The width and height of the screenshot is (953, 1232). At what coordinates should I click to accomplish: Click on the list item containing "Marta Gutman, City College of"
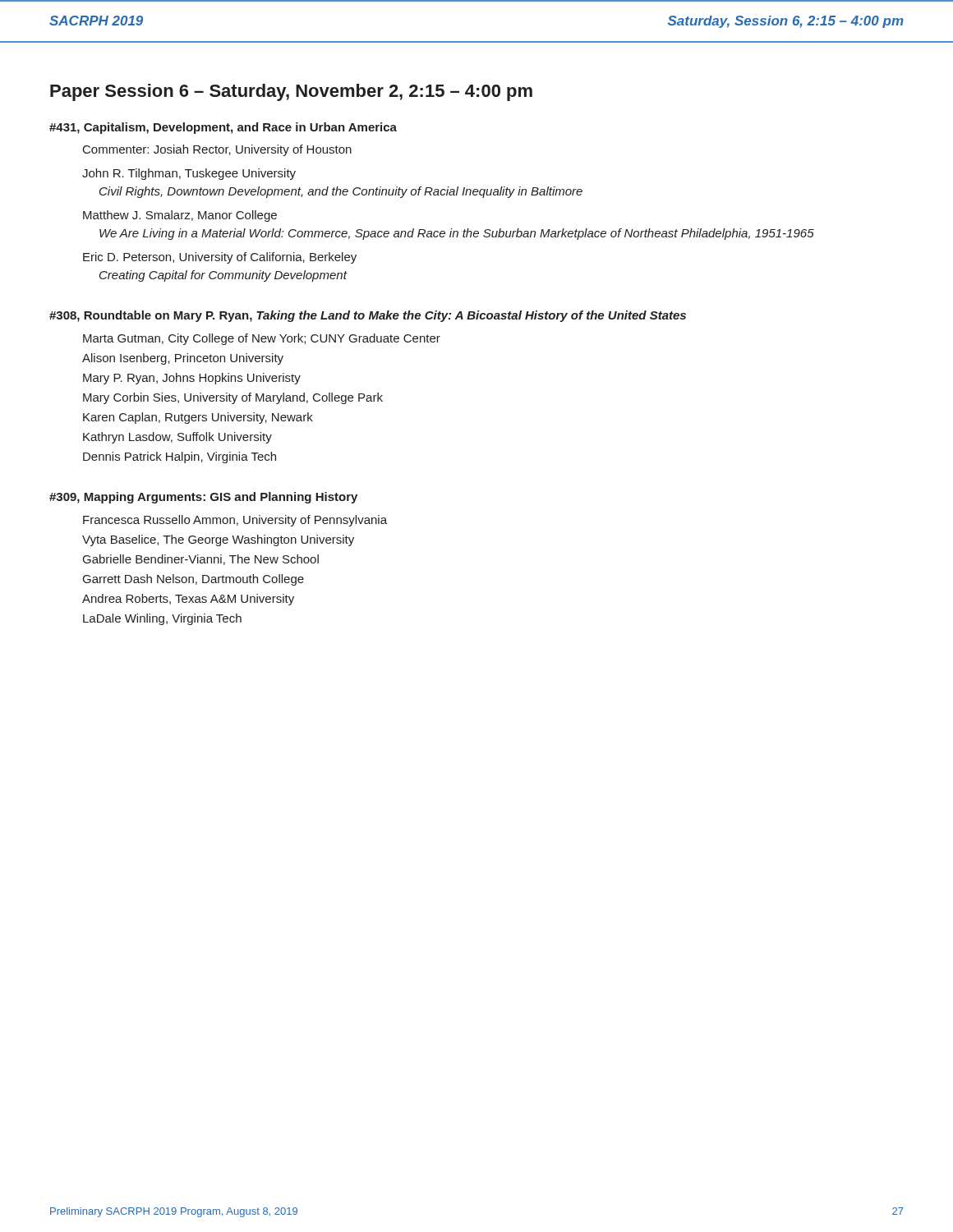[x=261, y=338]
